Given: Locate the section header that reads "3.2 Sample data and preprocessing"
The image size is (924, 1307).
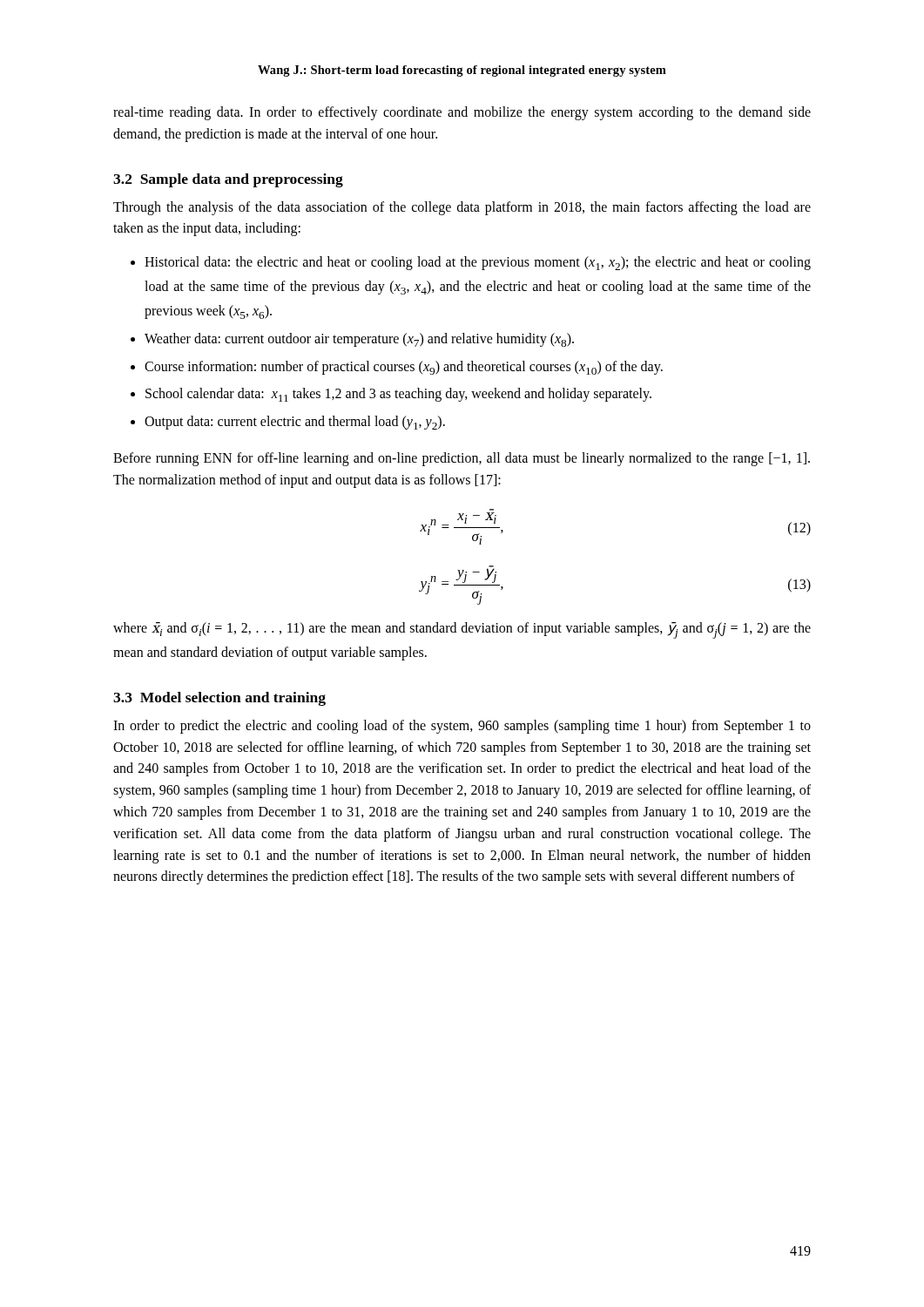Looking at the screenshot, I should click(228, 178).
